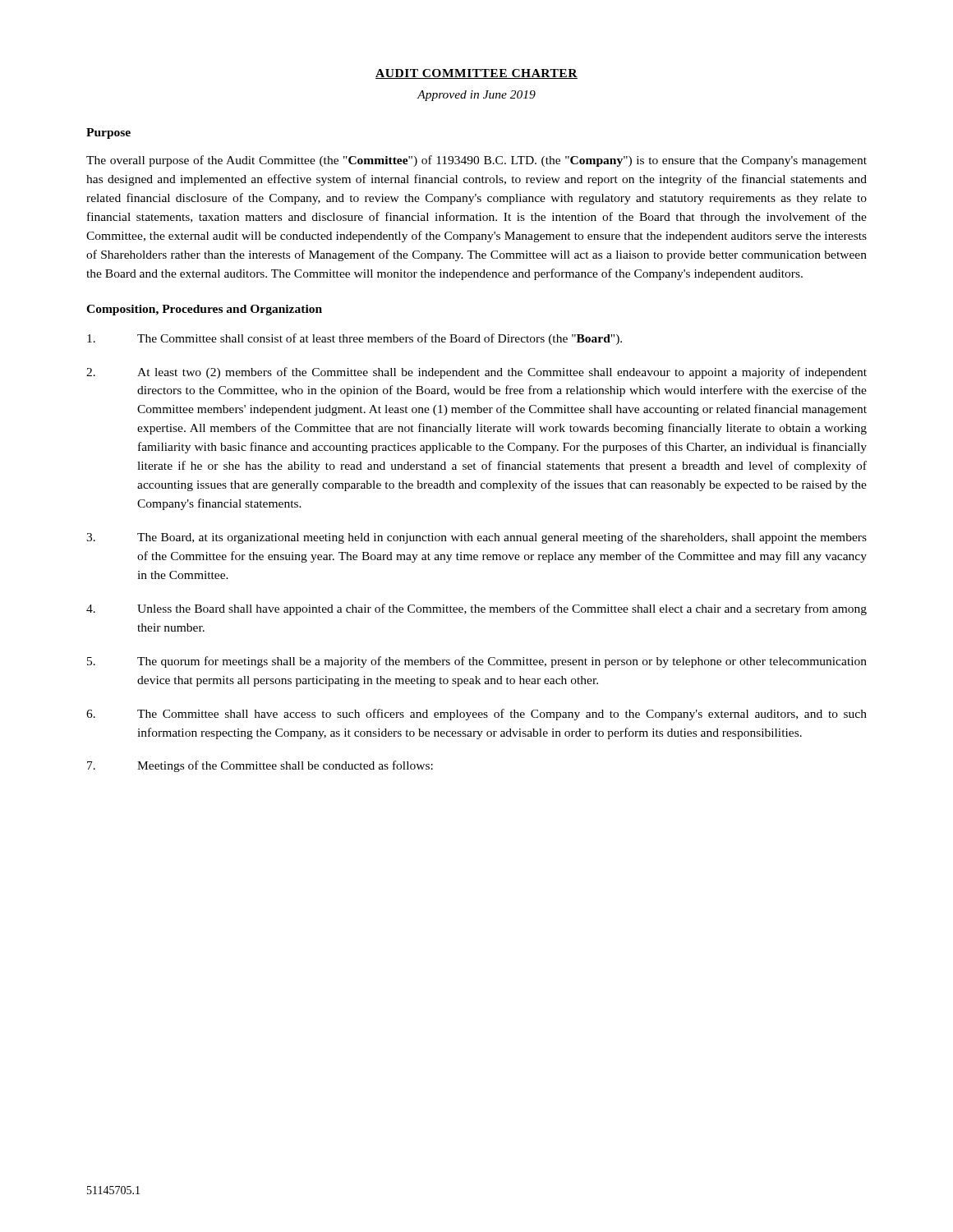Select the title that says "AUDIT COMMITTEE CHARTER"
953x1232 pixels.
pos(476,73)
